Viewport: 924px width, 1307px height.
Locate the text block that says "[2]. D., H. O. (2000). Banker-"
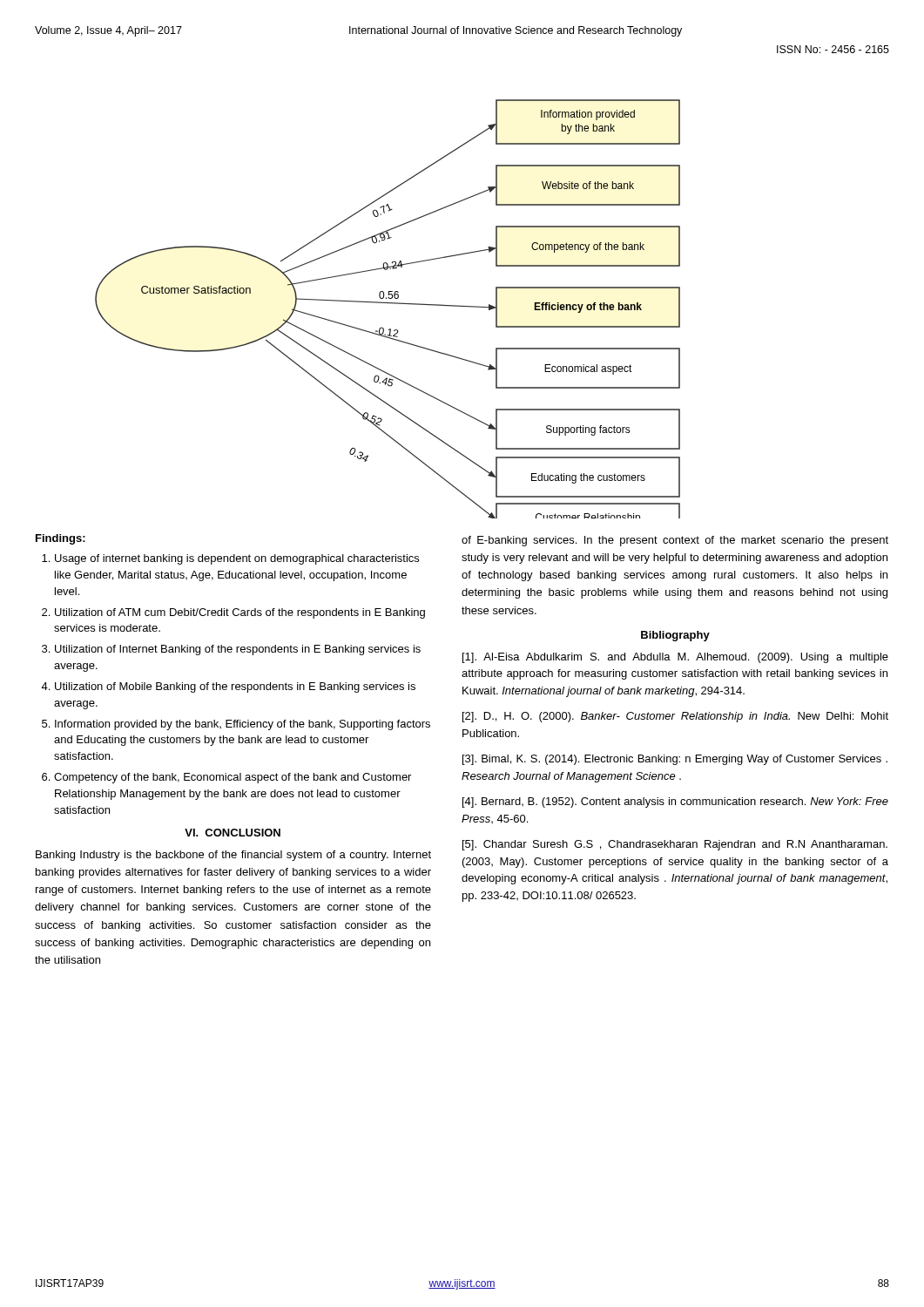pyautogui.click(x=675, y=725)
